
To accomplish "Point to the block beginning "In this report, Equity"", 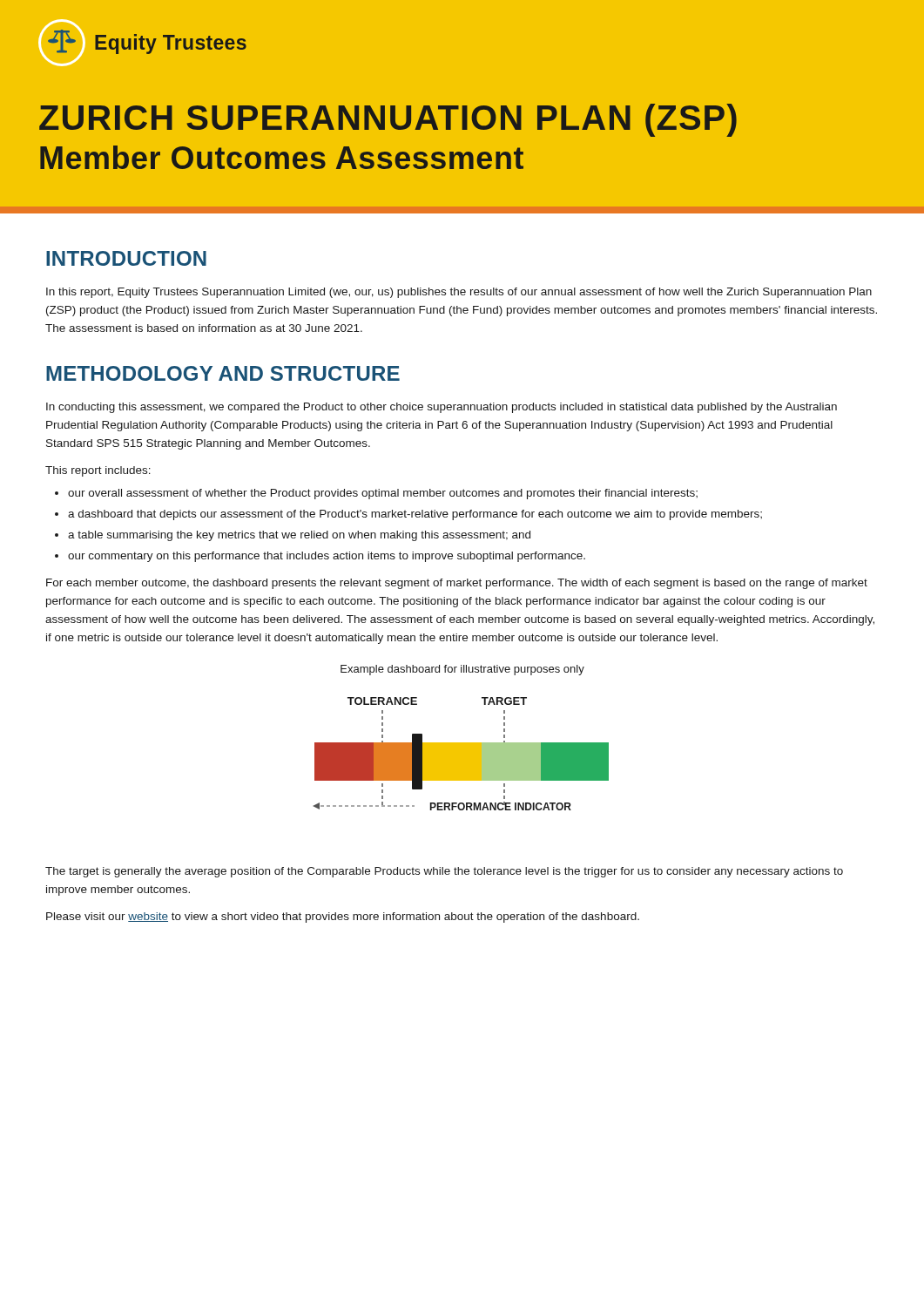I will click(x=462, y=310).
